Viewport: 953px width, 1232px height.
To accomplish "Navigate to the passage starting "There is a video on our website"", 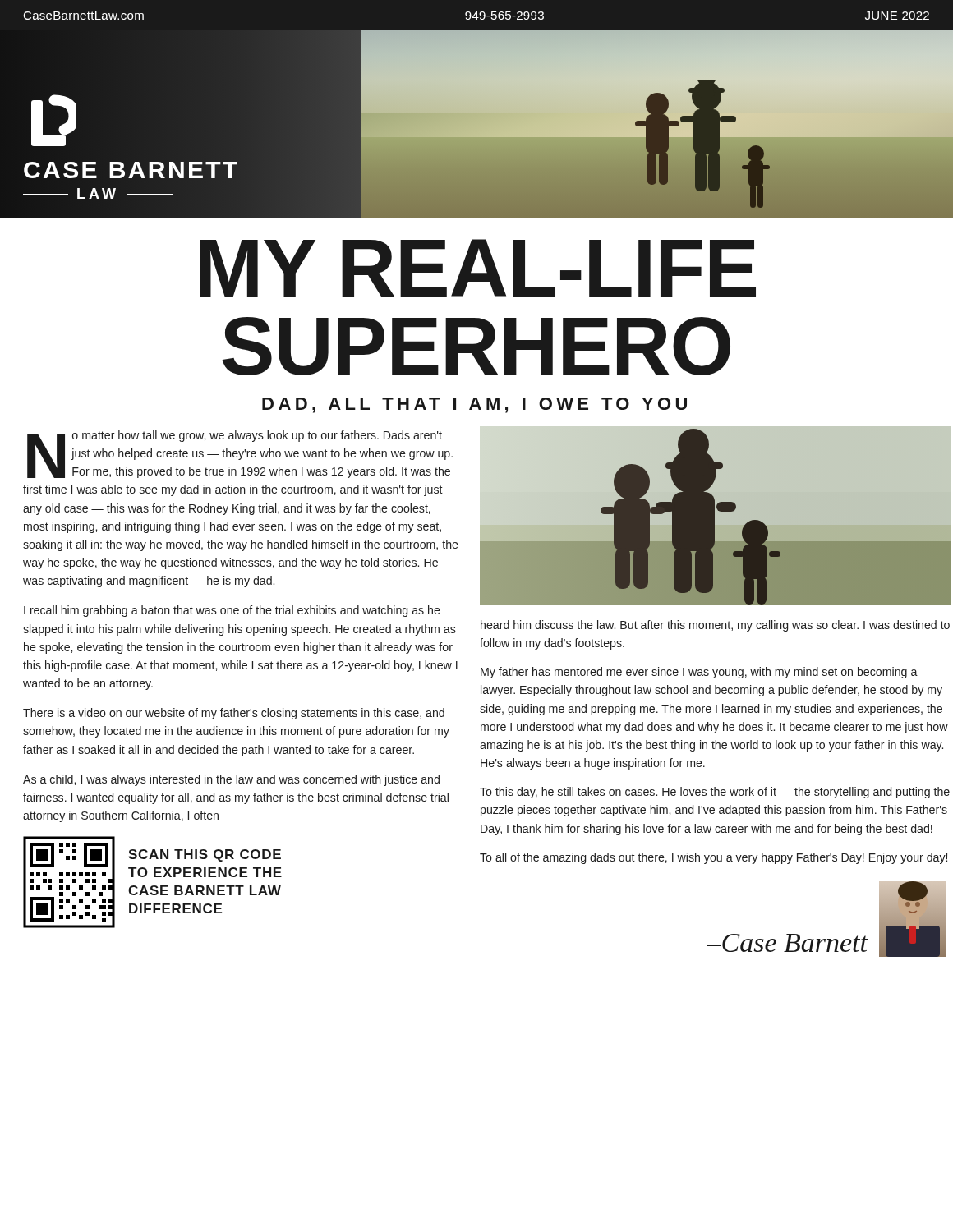I will click(236, 731).
